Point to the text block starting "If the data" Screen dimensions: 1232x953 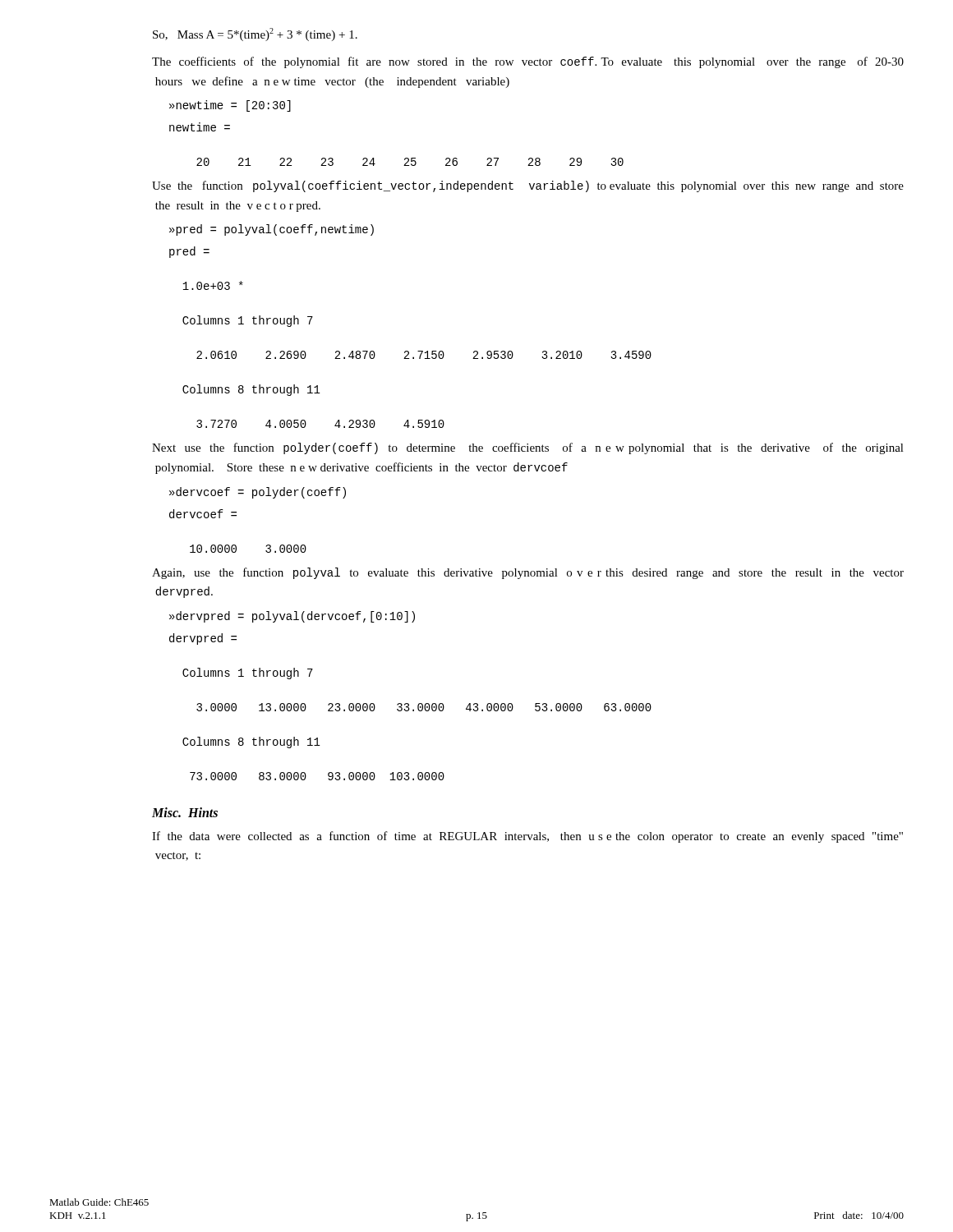click(528, 846)
